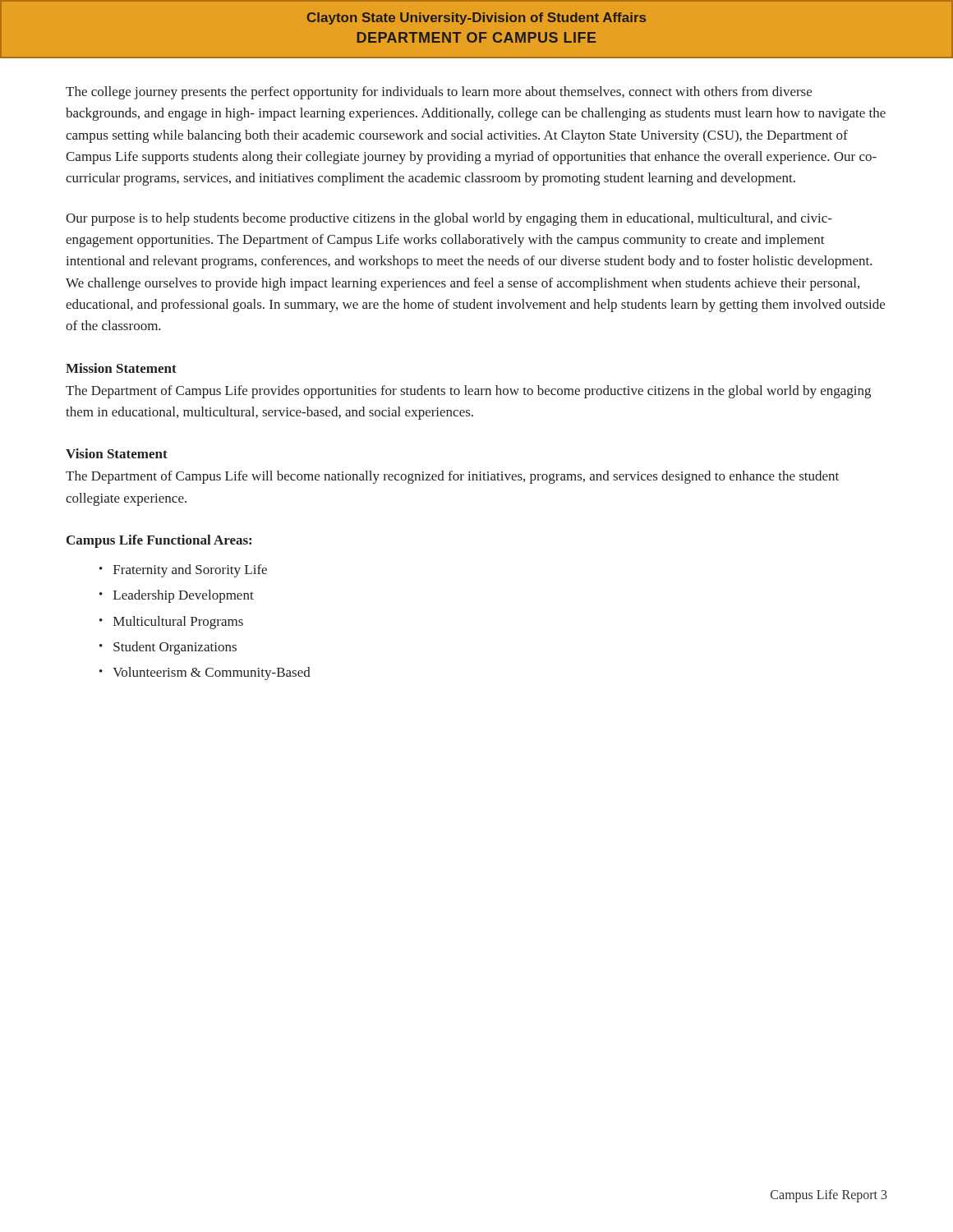Screen dimensions: 1232x953
Task: Navigate to the element starting "The Department of Campus Life provides opportunities for"
Action: point(469,401)
